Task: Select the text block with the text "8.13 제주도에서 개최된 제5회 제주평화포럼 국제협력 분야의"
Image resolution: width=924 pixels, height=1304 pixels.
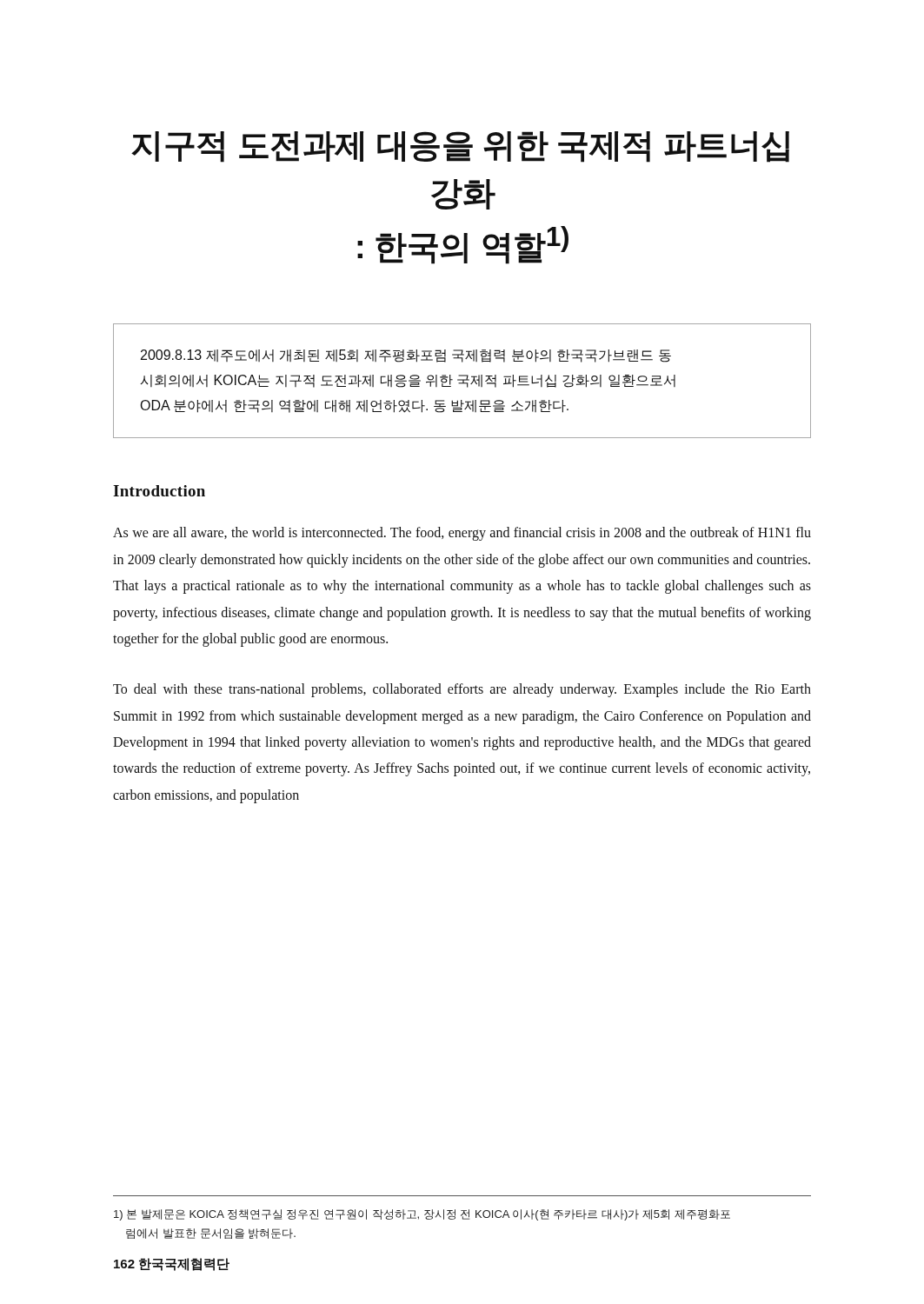Action: [408, 380]
